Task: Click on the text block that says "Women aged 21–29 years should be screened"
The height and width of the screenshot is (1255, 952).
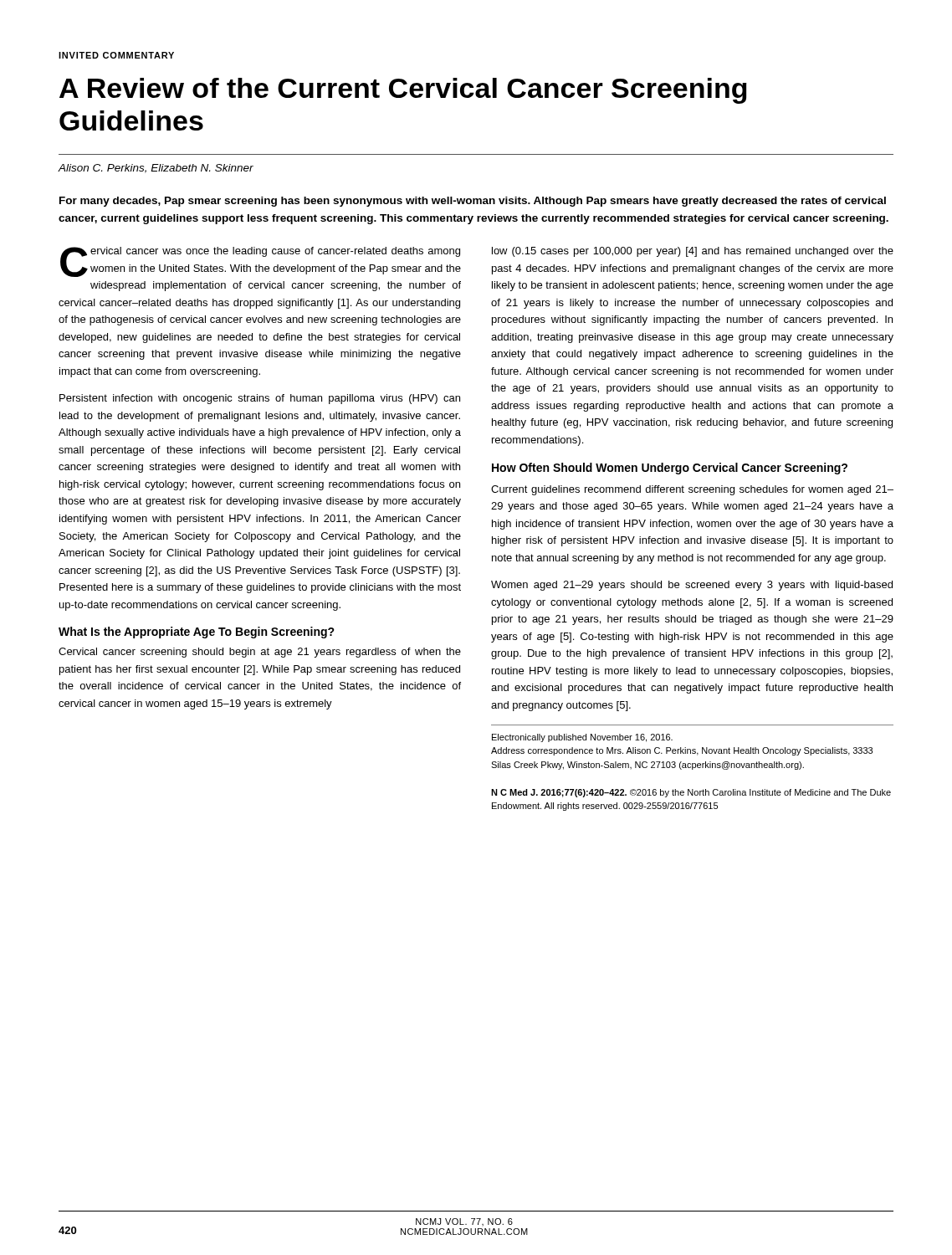Action: [x=692, y=645]
